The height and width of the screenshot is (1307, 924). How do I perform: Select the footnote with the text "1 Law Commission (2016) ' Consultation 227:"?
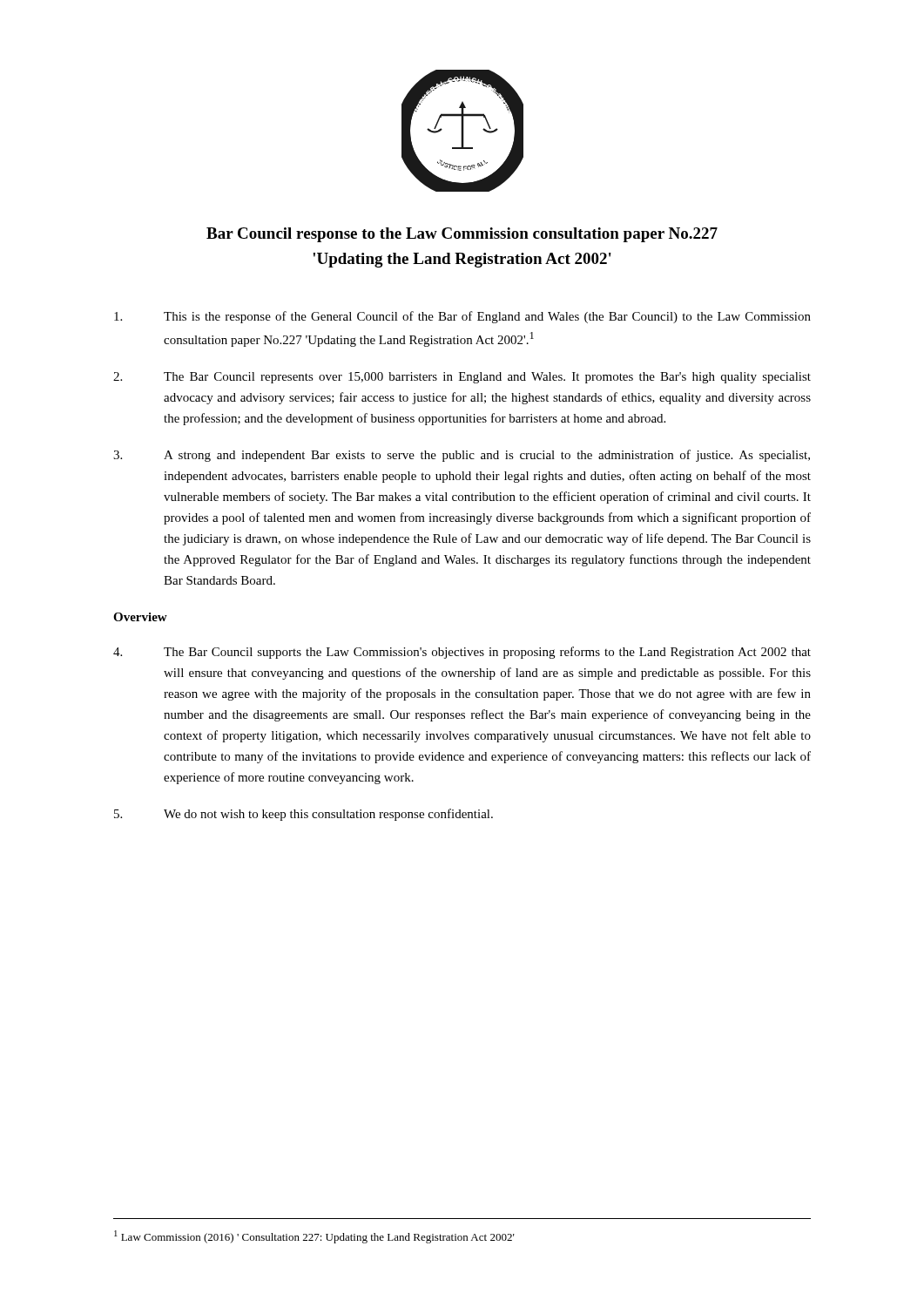(x=314, y=1236)
